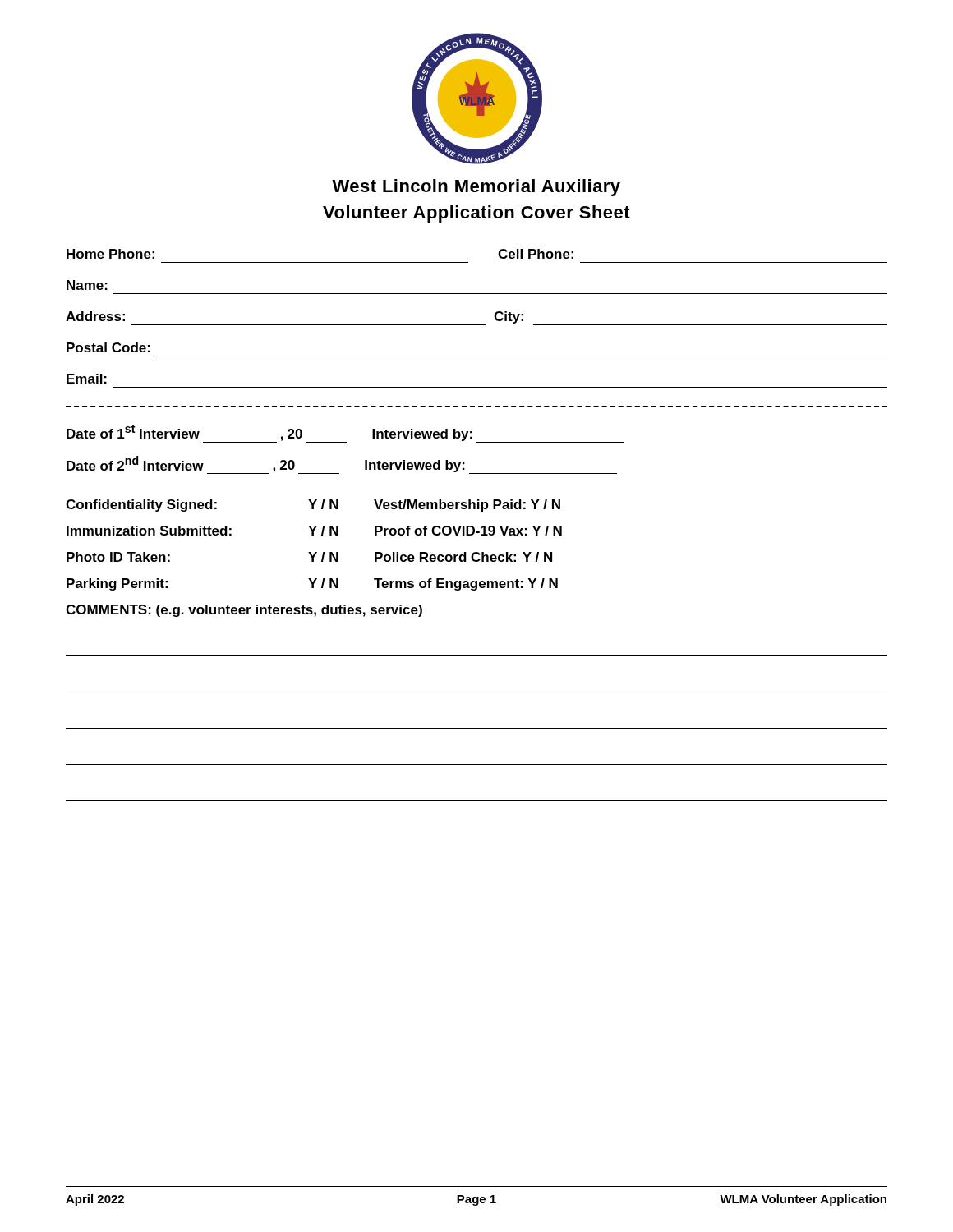Viewport: 953px width, 1232px height.
Task: Click on the element starting "Confidentiality Signed: Y / N Vest/Membership Paid:"
Action: (313, 505)
